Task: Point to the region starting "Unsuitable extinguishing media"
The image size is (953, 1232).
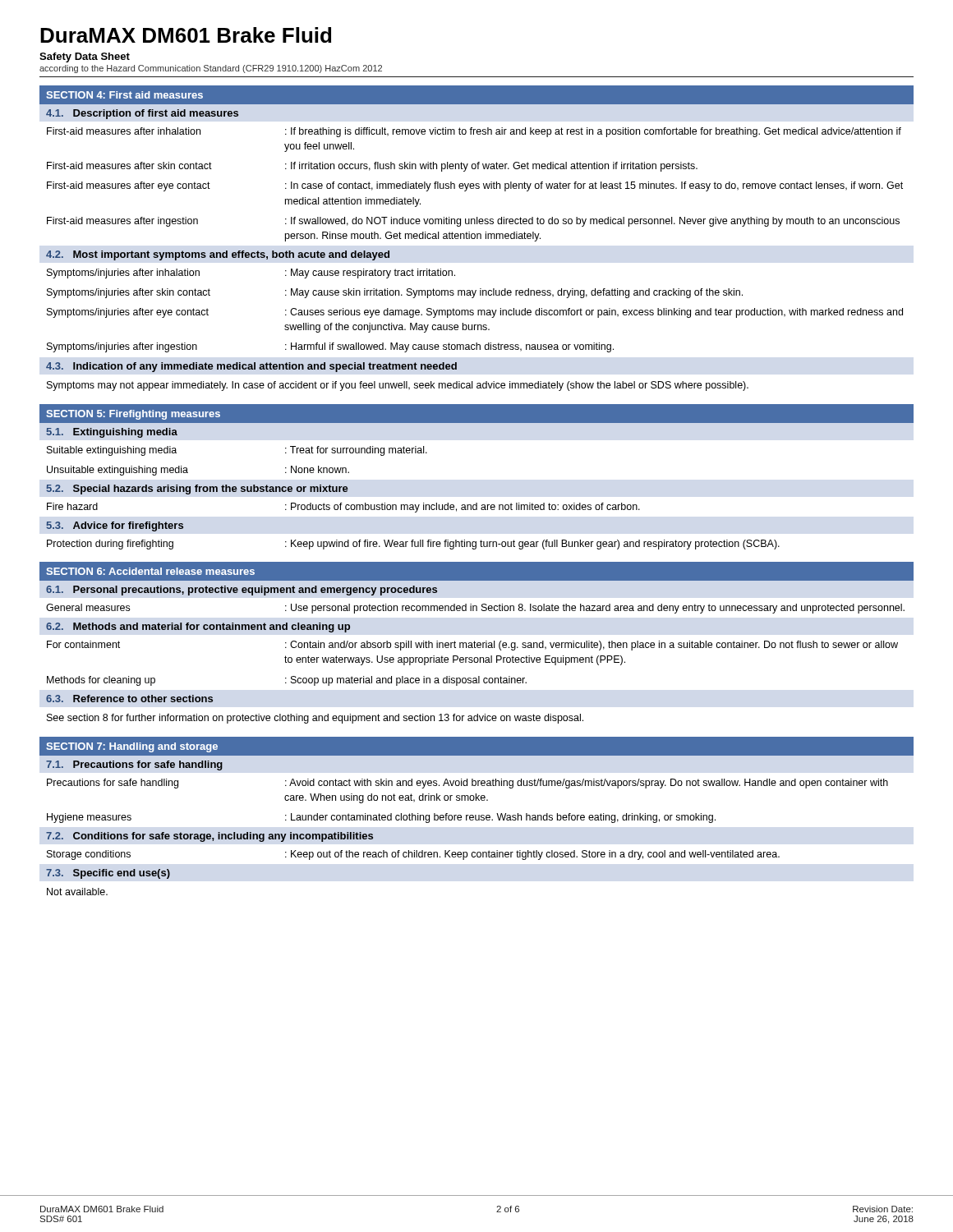Action: (x=115, y=470)
